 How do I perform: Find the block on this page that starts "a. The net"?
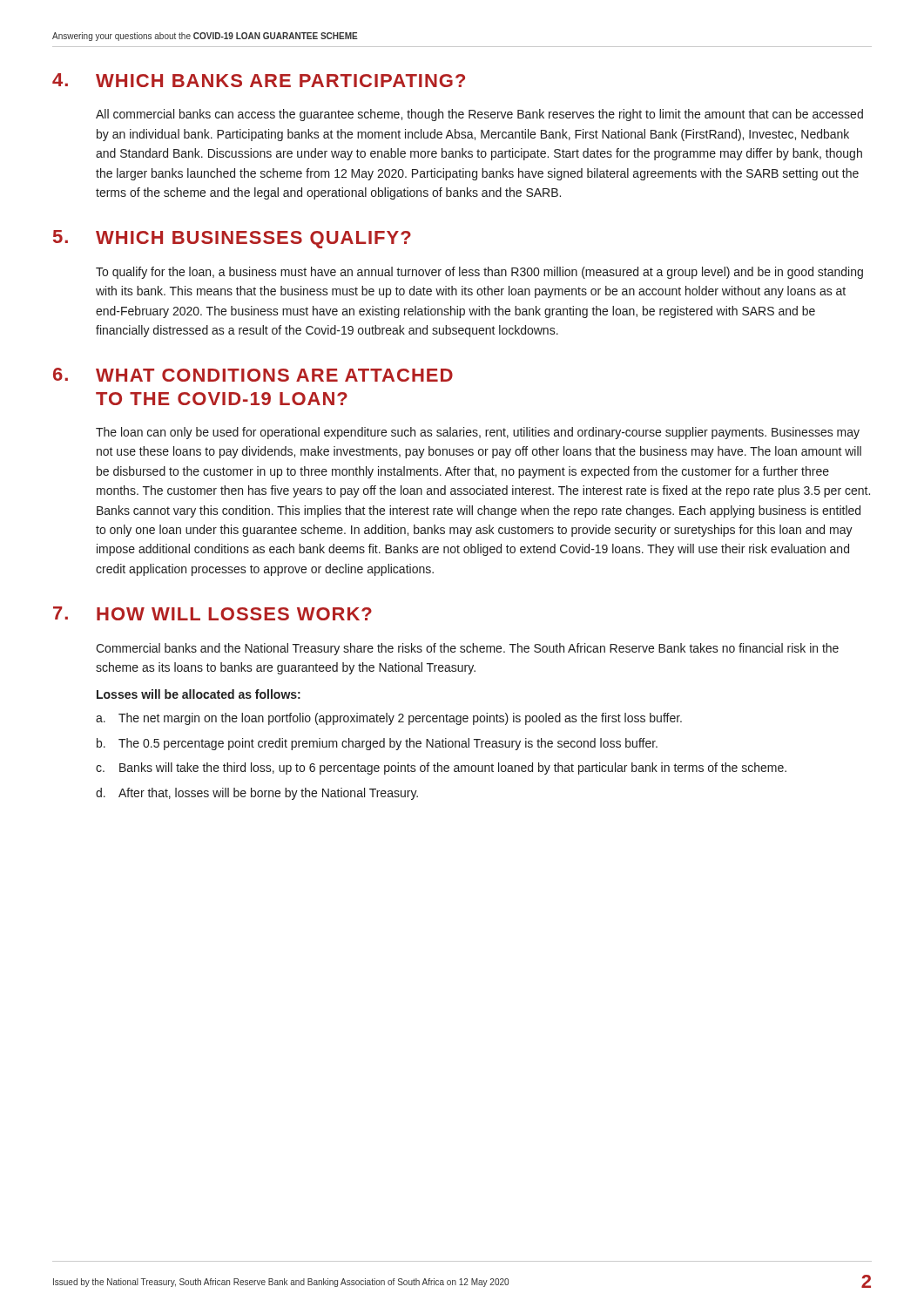tap(484, 718)
